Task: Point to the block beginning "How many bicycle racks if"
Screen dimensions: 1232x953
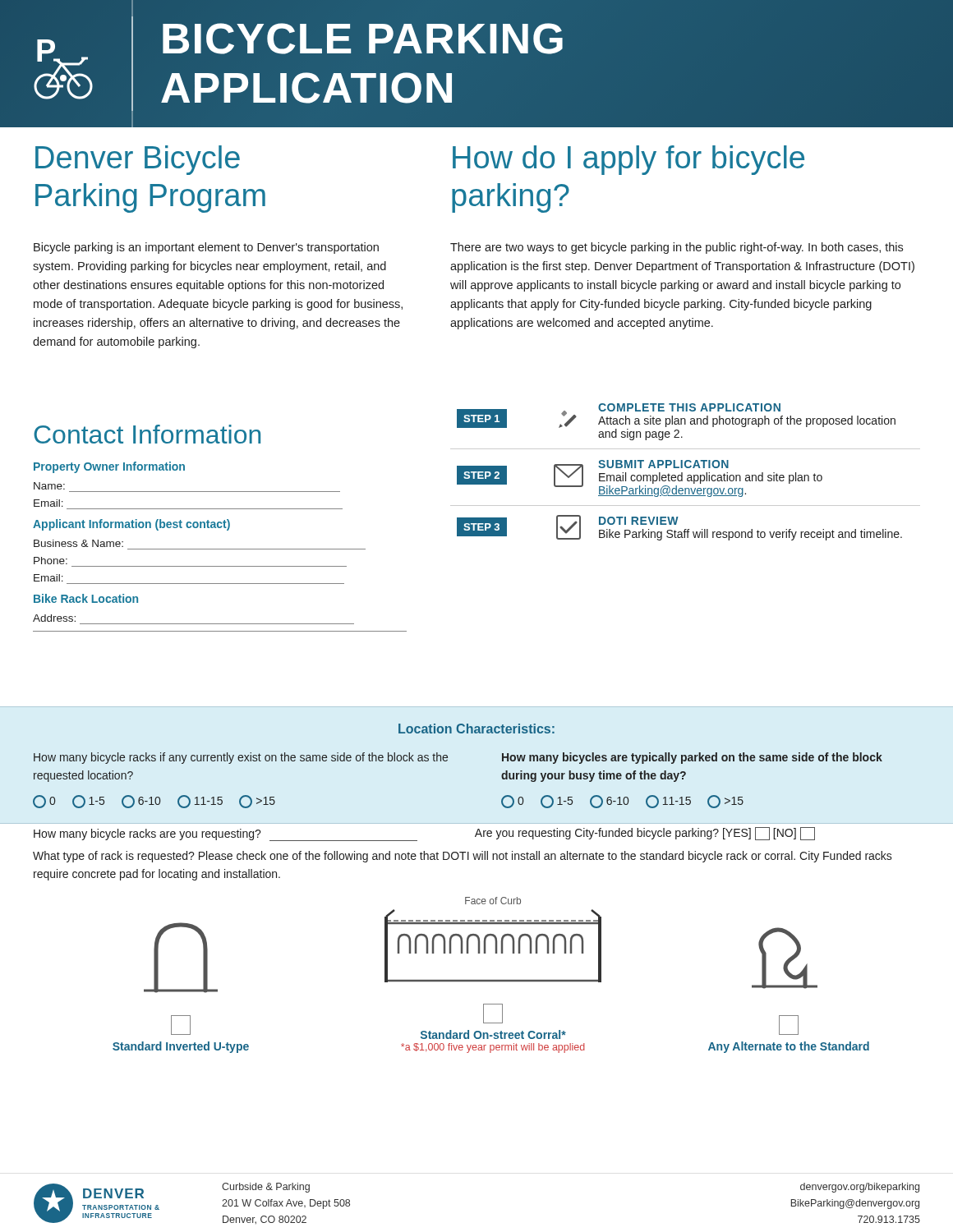Action: tap(241, 758)
